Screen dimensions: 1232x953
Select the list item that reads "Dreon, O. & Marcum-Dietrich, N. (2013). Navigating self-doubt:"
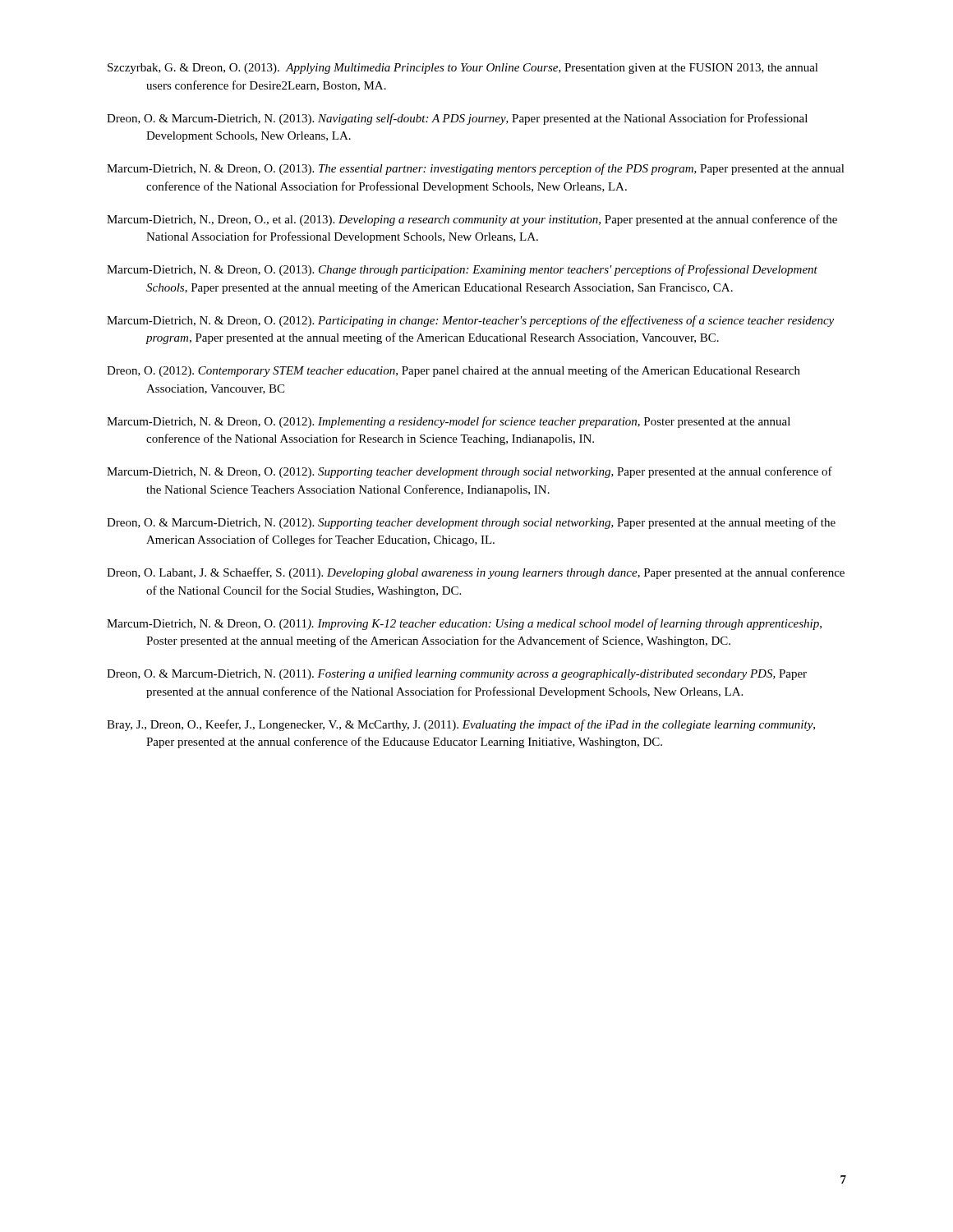476,128
